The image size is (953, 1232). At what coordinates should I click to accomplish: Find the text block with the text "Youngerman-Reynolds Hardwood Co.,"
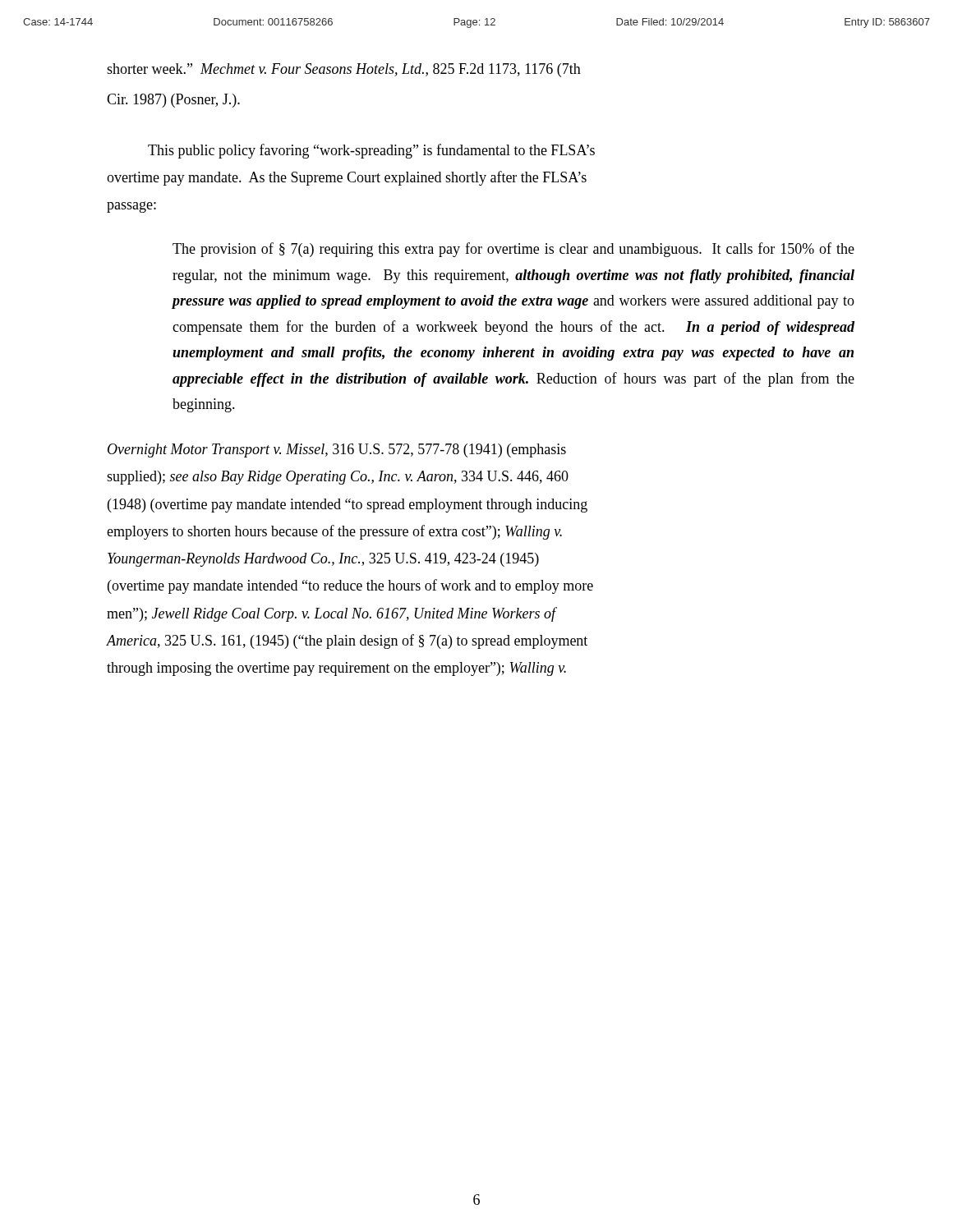[323, 559]
